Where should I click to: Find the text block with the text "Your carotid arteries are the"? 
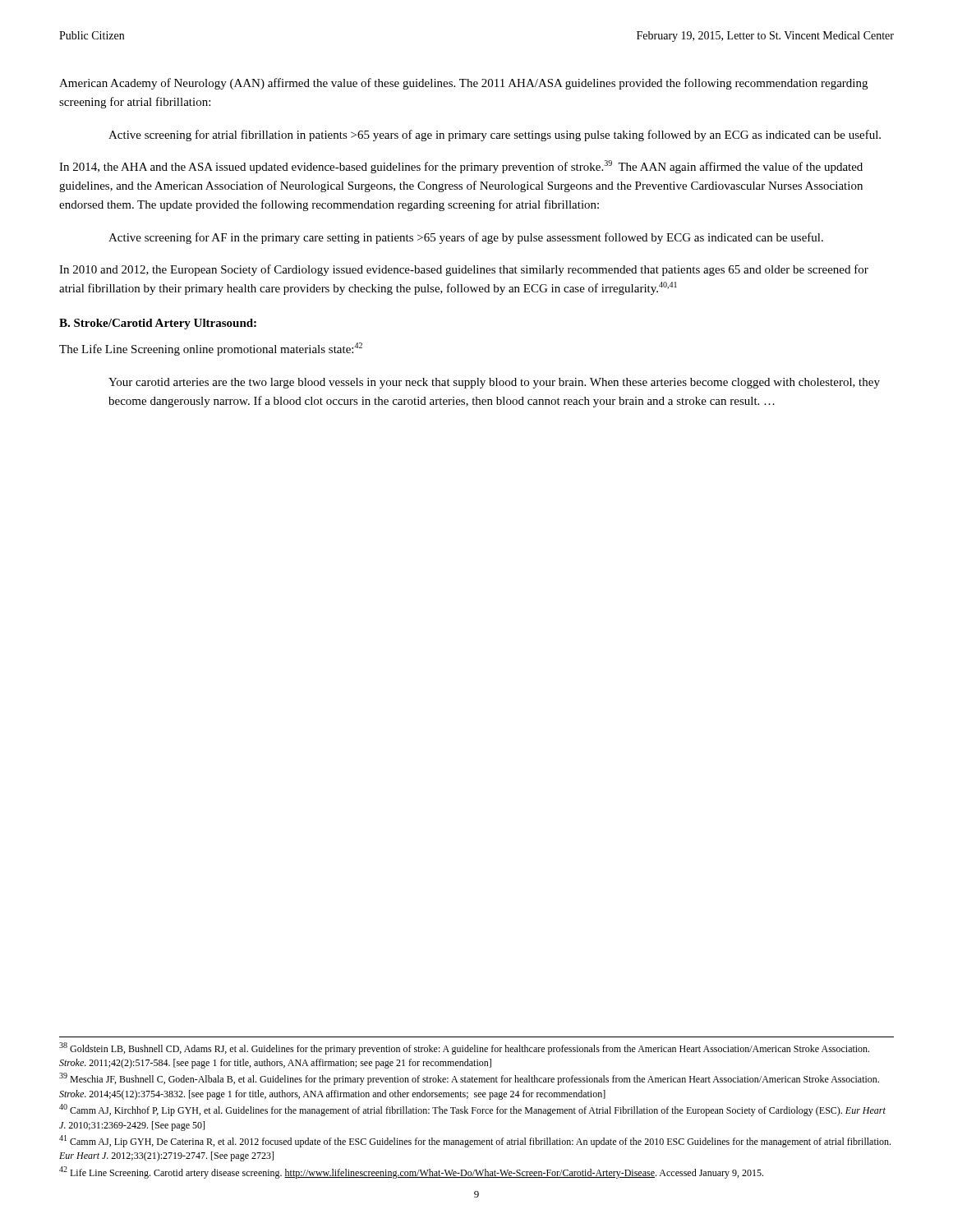[494, 391]
